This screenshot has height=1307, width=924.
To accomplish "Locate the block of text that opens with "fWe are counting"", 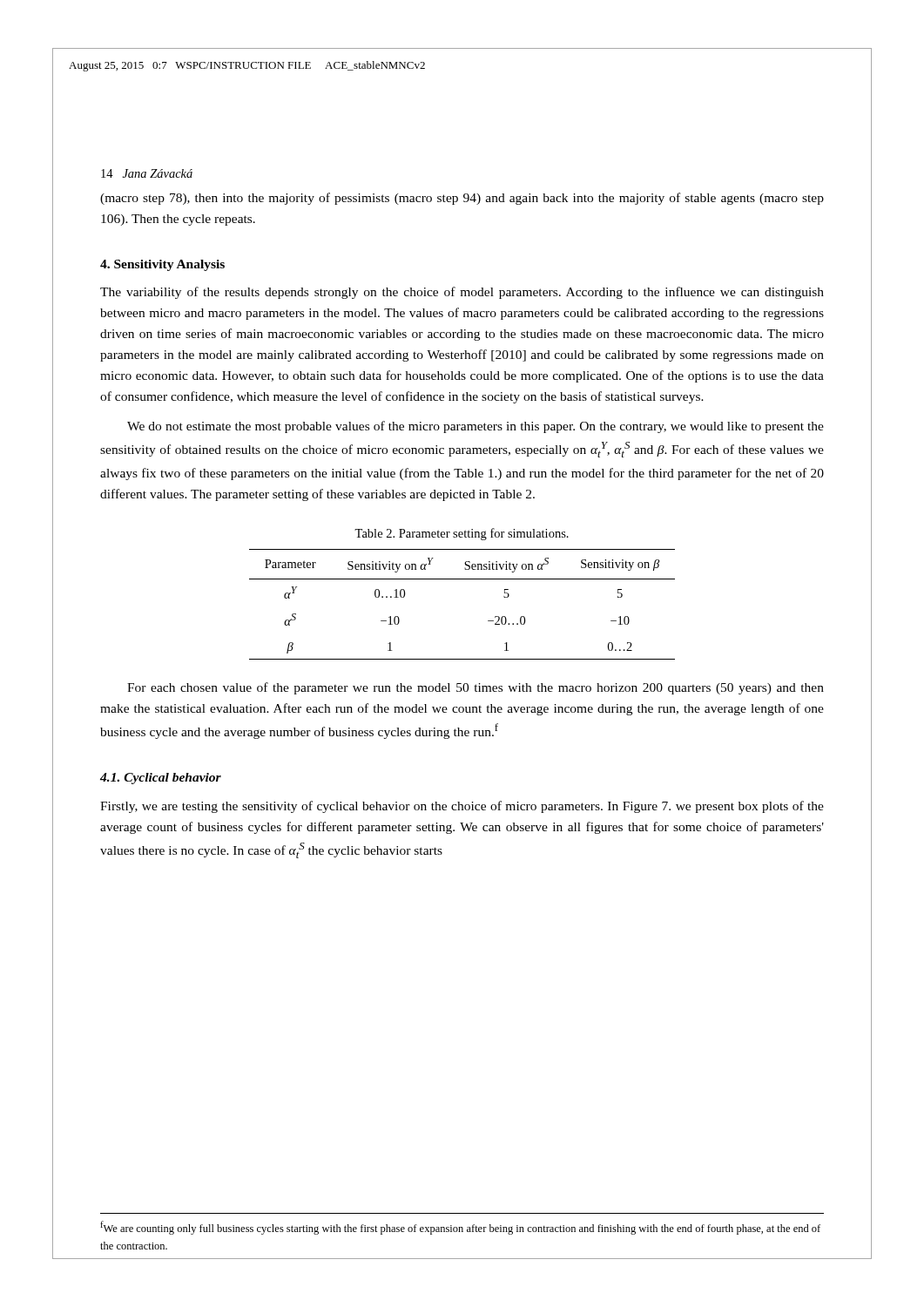I will click(460, 1236).
